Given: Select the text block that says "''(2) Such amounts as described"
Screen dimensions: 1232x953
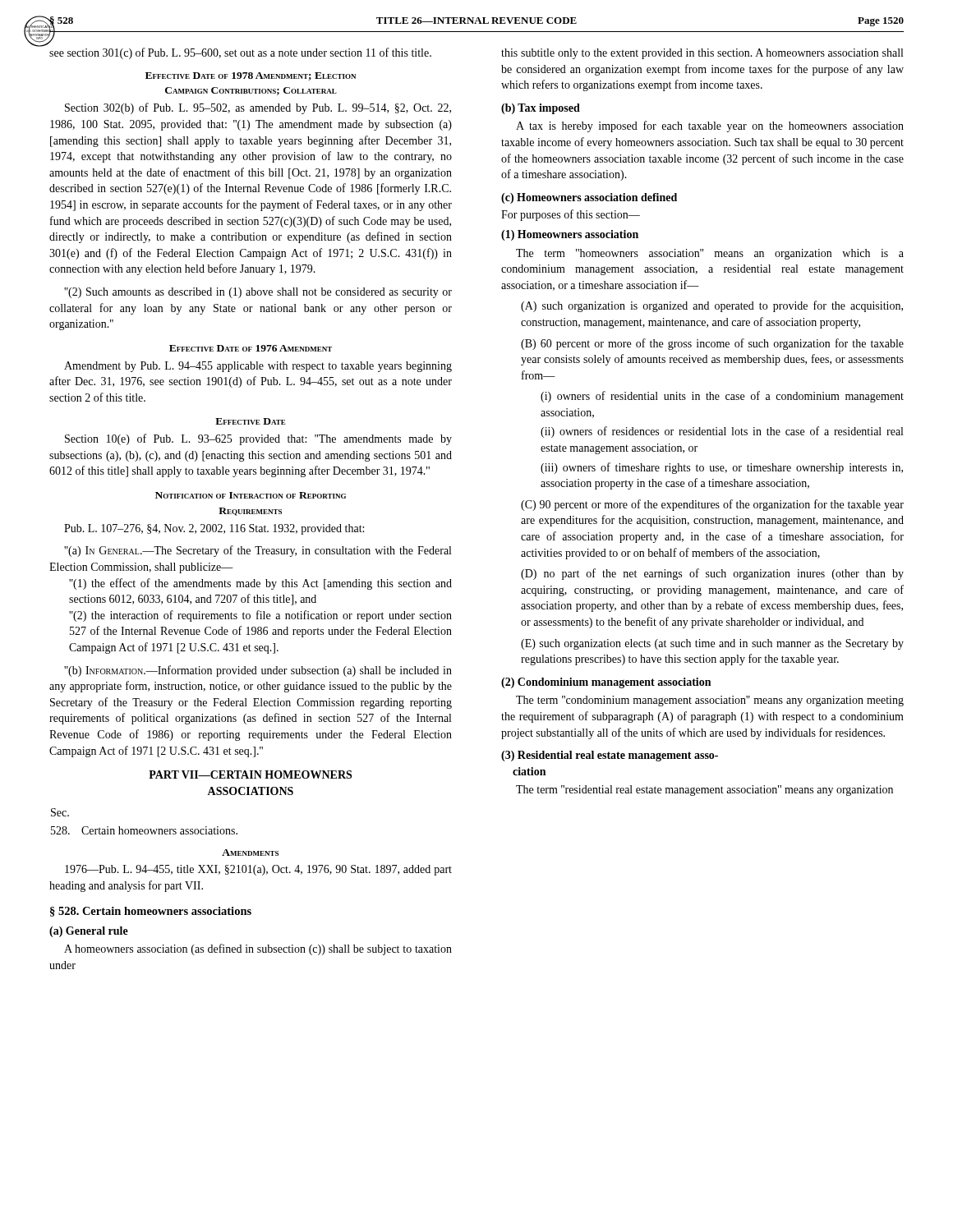Looking at the screenshot, I should pyautogui.click(x=251, y=308).
